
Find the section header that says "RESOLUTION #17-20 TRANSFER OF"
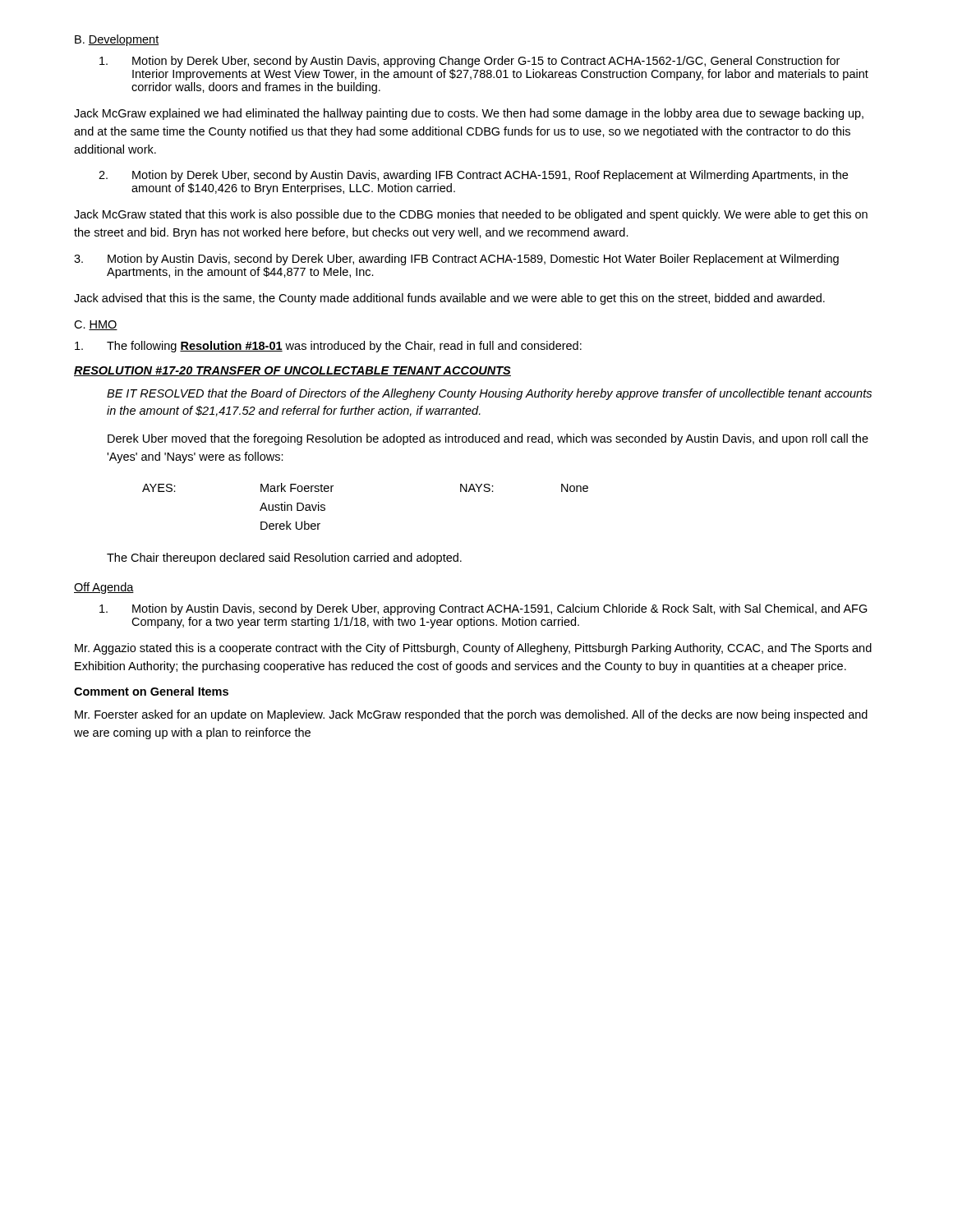292,370
